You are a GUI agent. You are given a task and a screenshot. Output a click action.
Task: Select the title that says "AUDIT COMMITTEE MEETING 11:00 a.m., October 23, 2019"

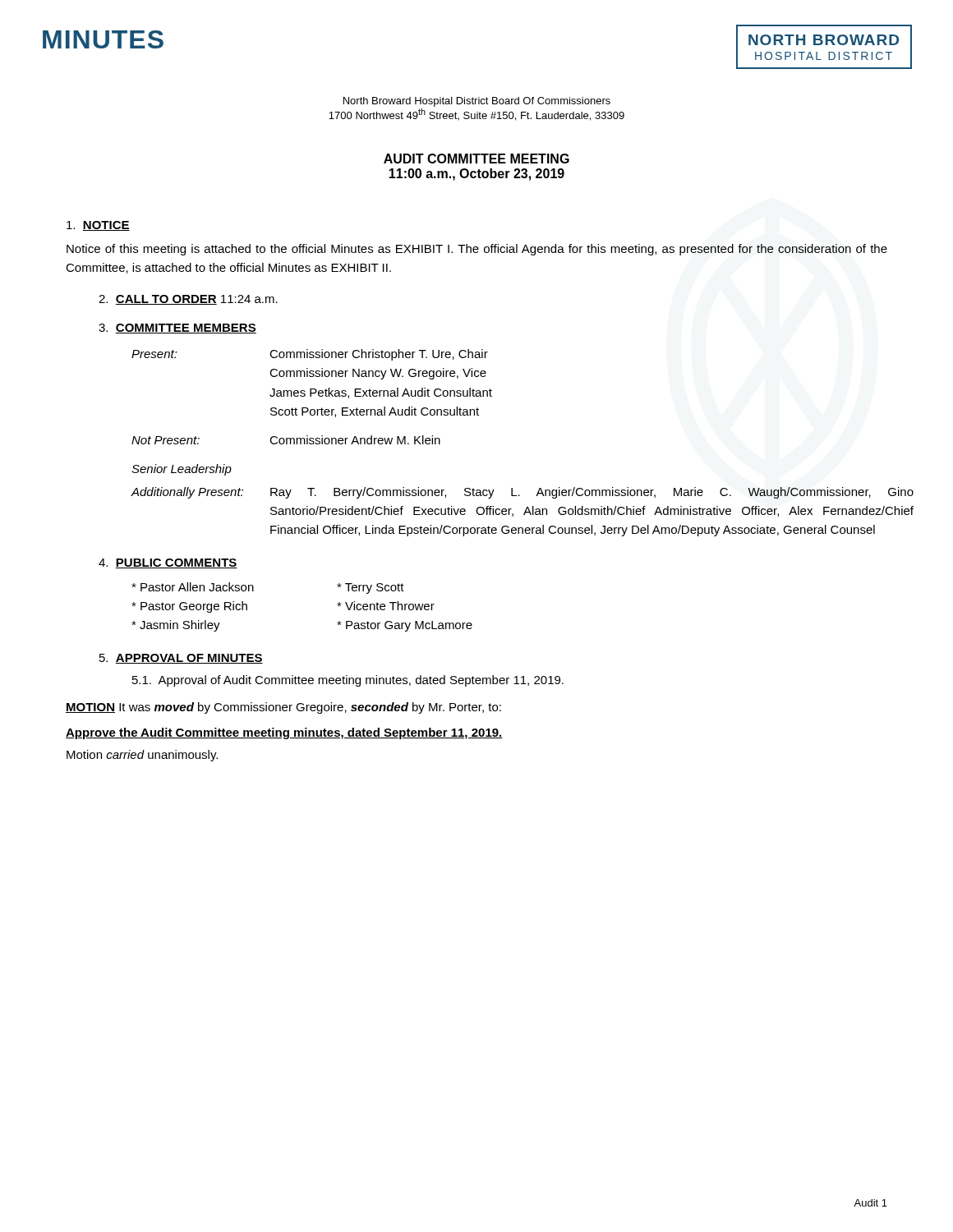click(x=476, y=167)
